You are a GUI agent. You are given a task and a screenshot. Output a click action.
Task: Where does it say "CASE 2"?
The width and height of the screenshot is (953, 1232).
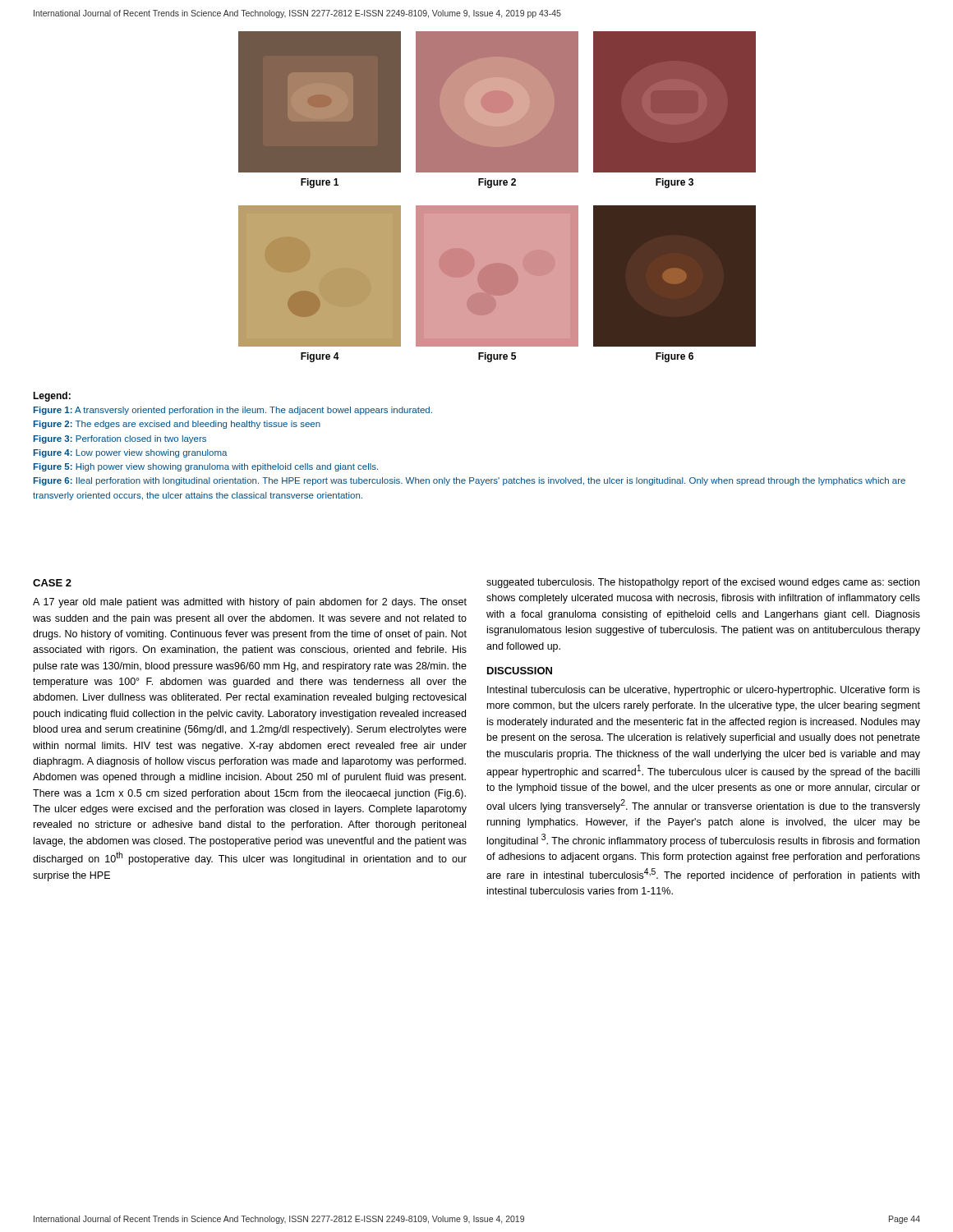point(52,583)
